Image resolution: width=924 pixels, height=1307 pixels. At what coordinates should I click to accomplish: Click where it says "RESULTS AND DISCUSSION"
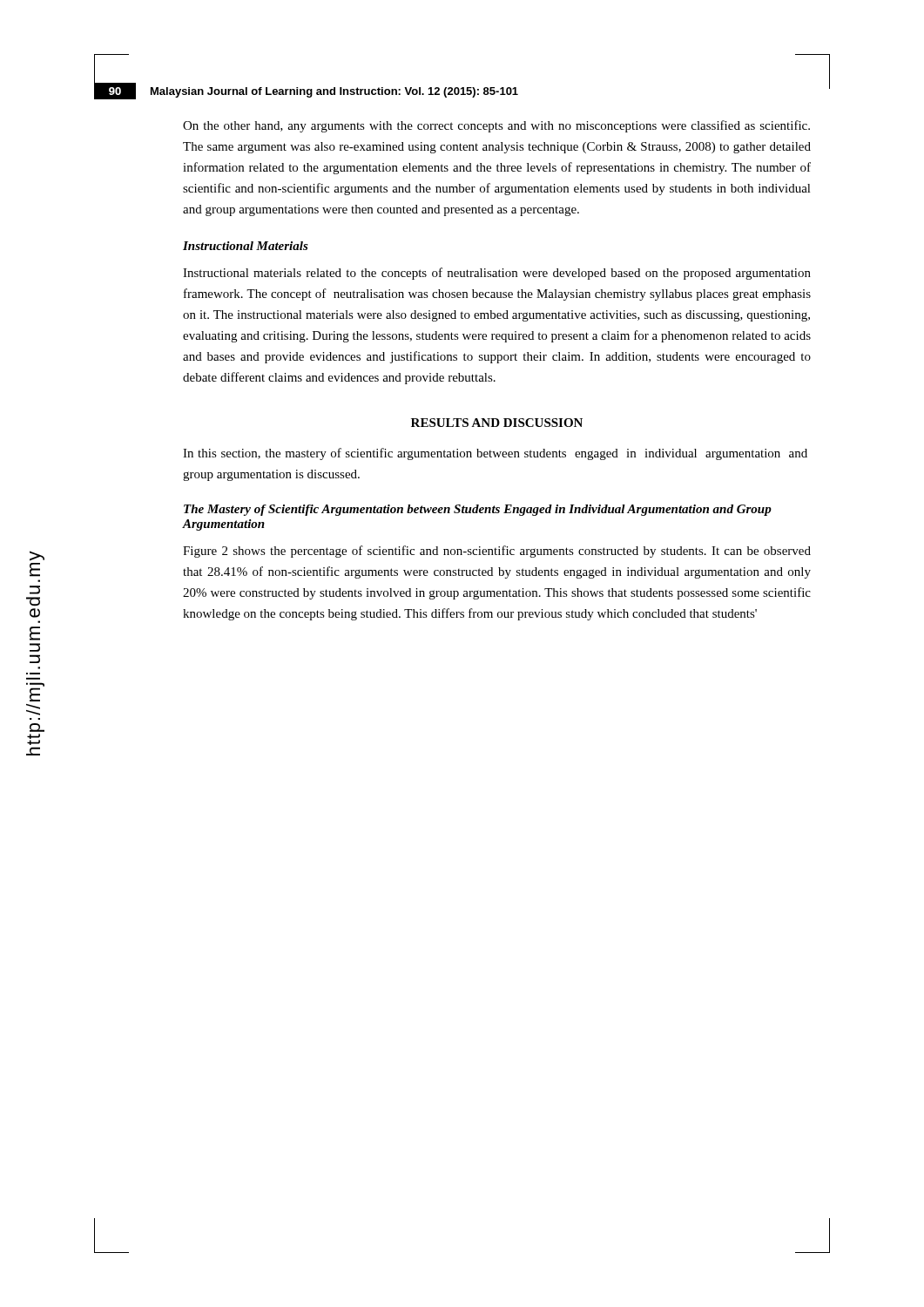click(497, 423)
